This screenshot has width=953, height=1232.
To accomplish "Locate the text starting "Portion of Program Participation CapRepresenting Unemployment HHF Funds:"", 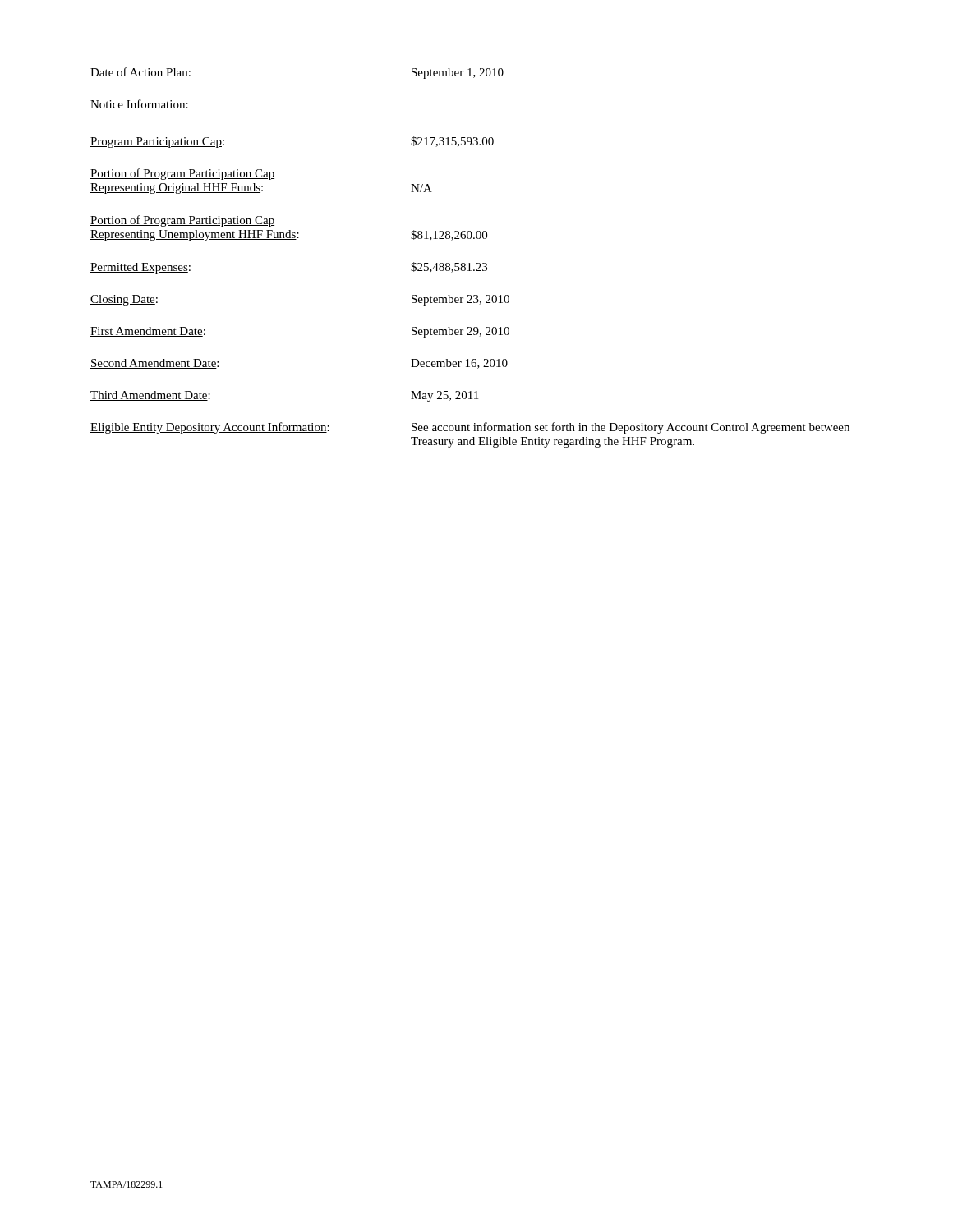I will coord(195,227).
